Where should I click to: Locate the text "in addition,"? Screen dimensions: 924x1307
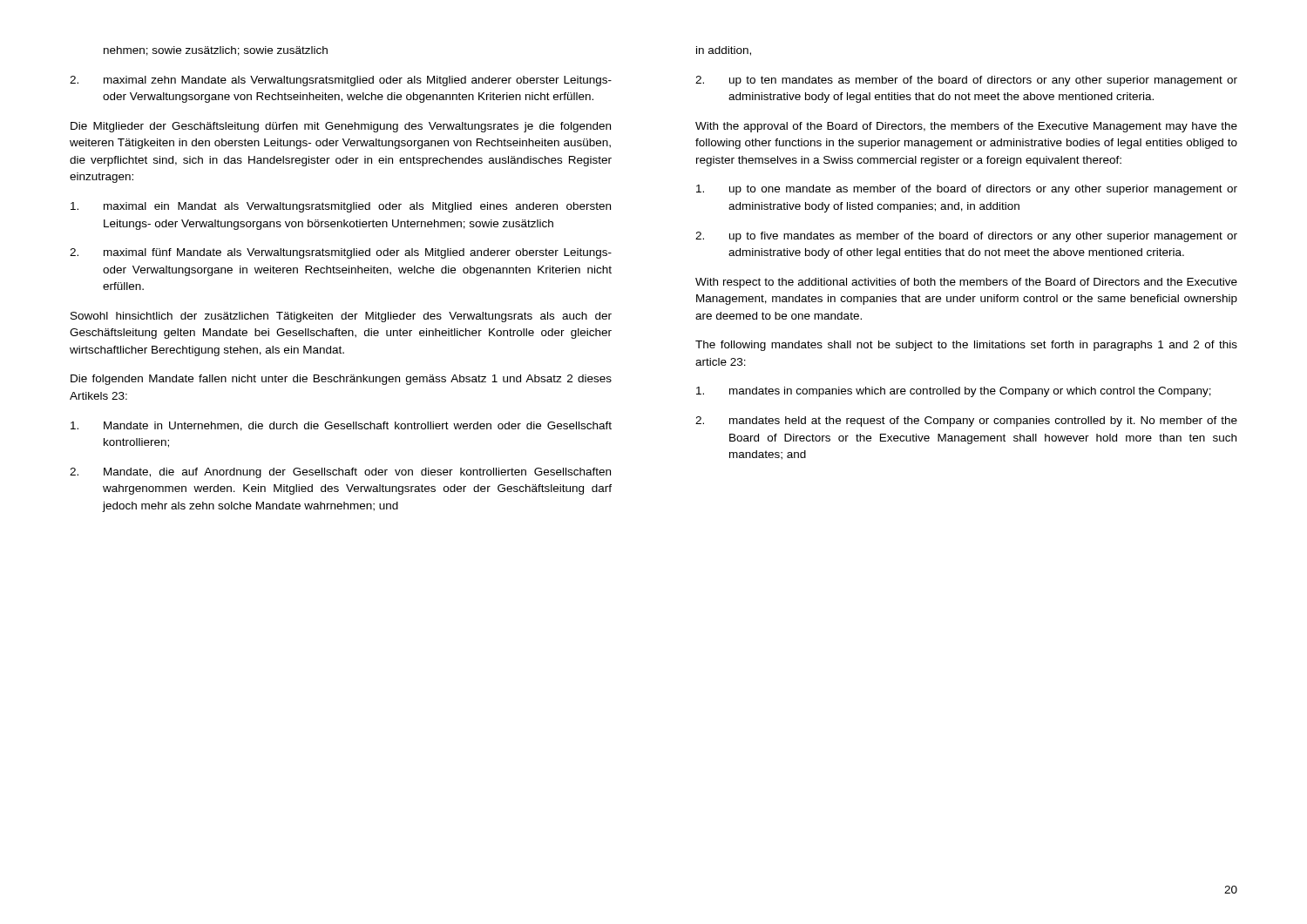[x=724, y=50]
